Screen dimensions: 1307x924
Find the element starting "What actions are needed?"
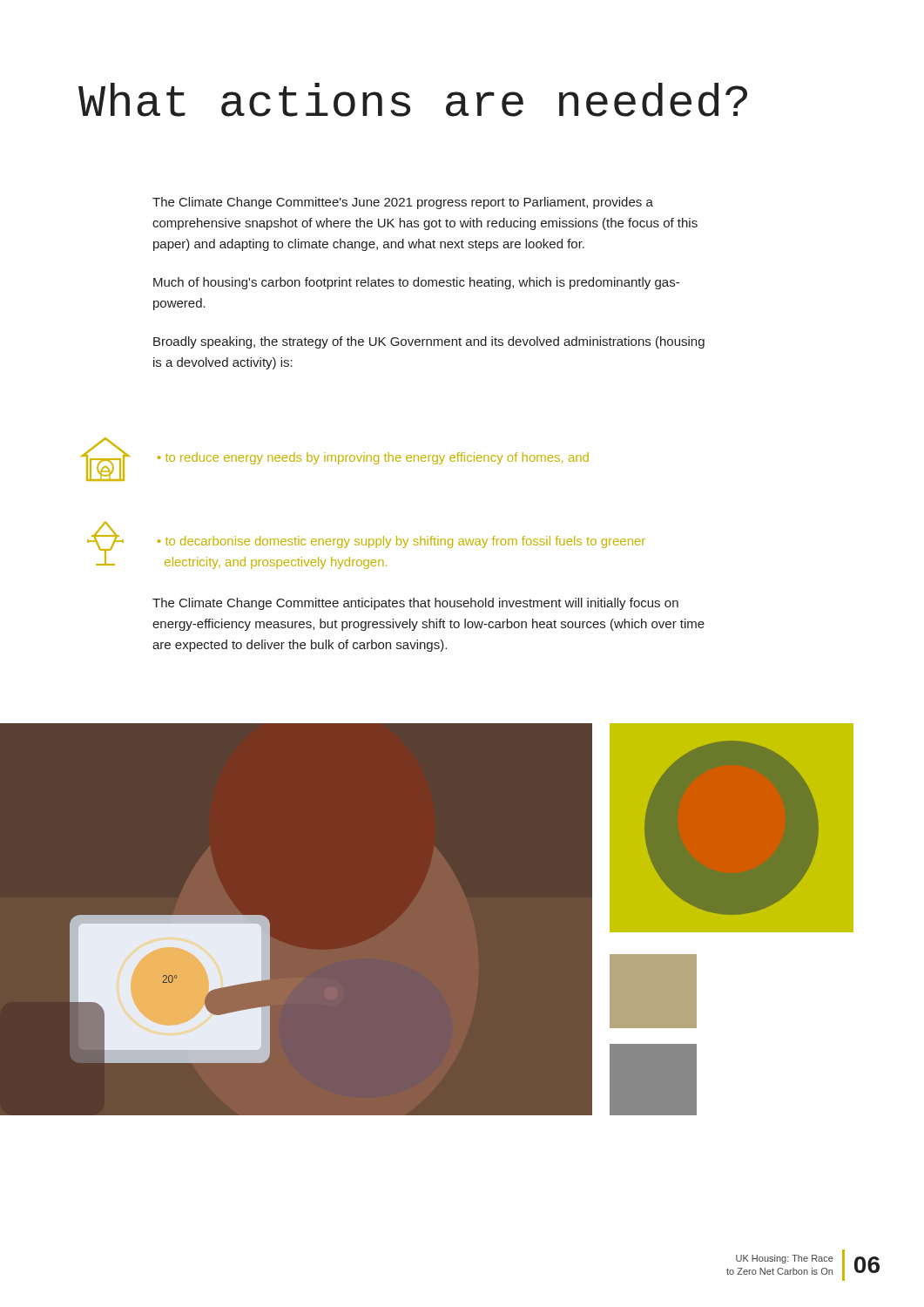(435, 104)
